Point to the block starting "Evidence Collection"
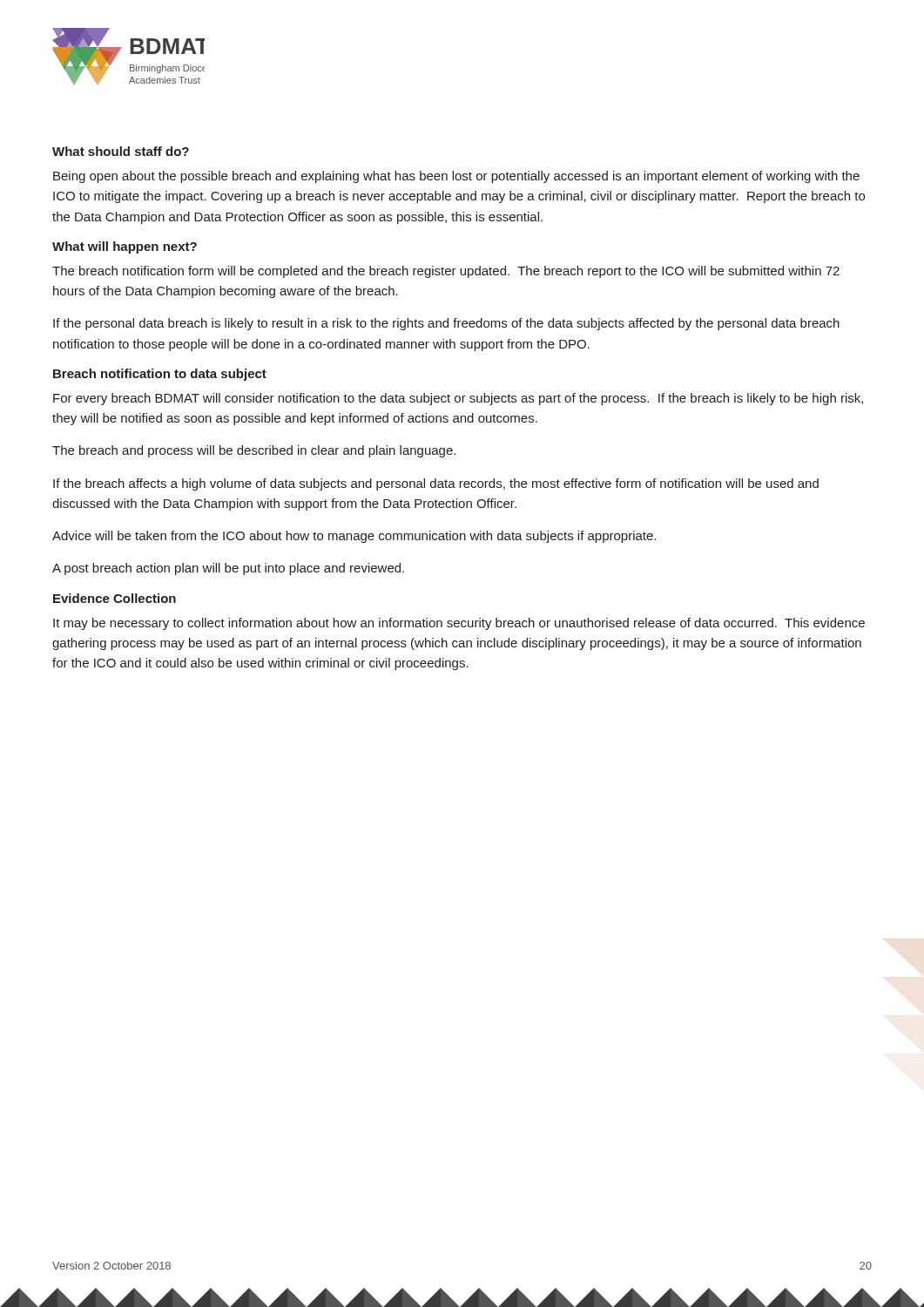924x1307 pixels. [x=114, y=598]
